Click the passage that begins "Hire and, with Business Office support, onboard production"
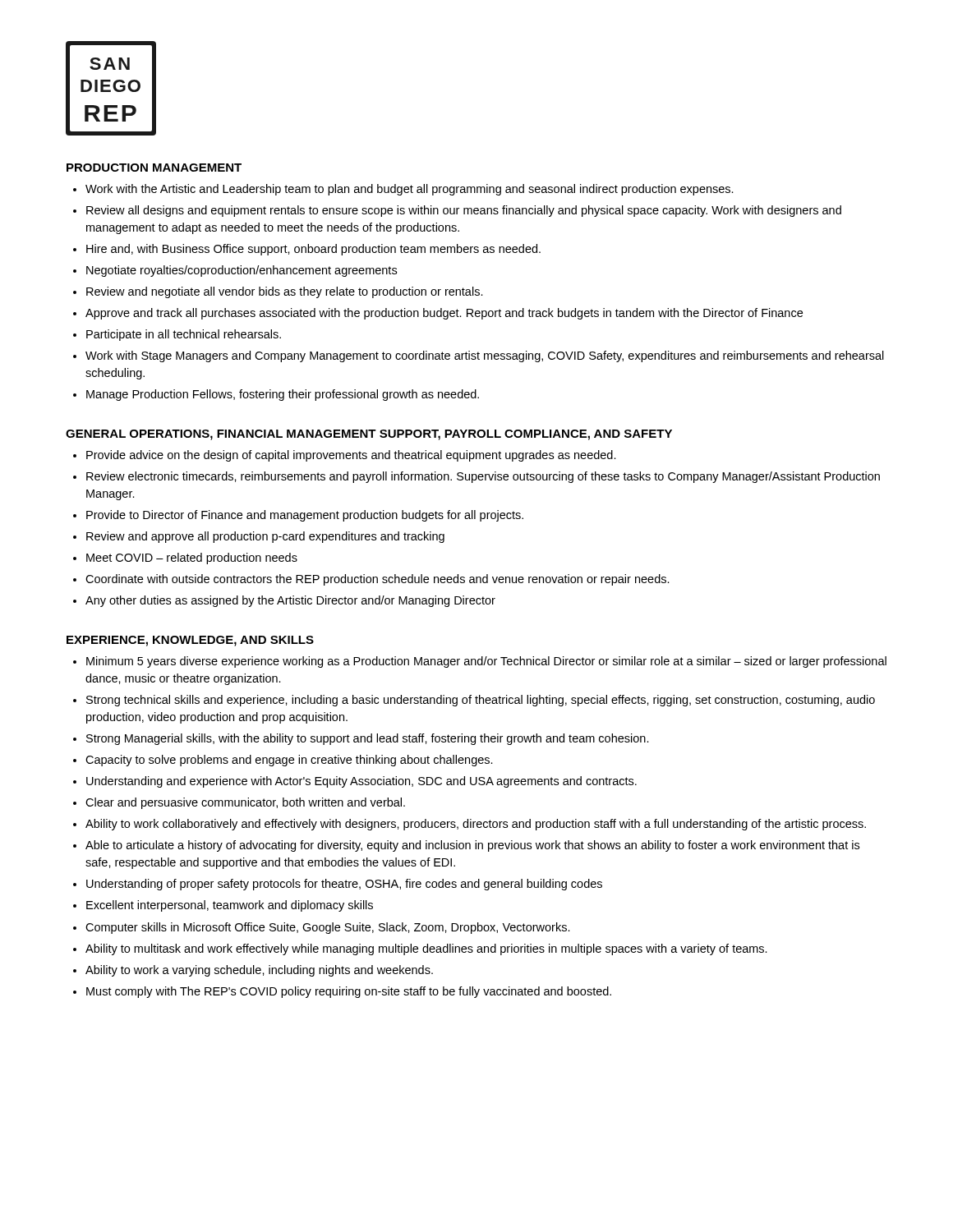This screenshot has width=953, height=1232. click(x=313, y=249)
